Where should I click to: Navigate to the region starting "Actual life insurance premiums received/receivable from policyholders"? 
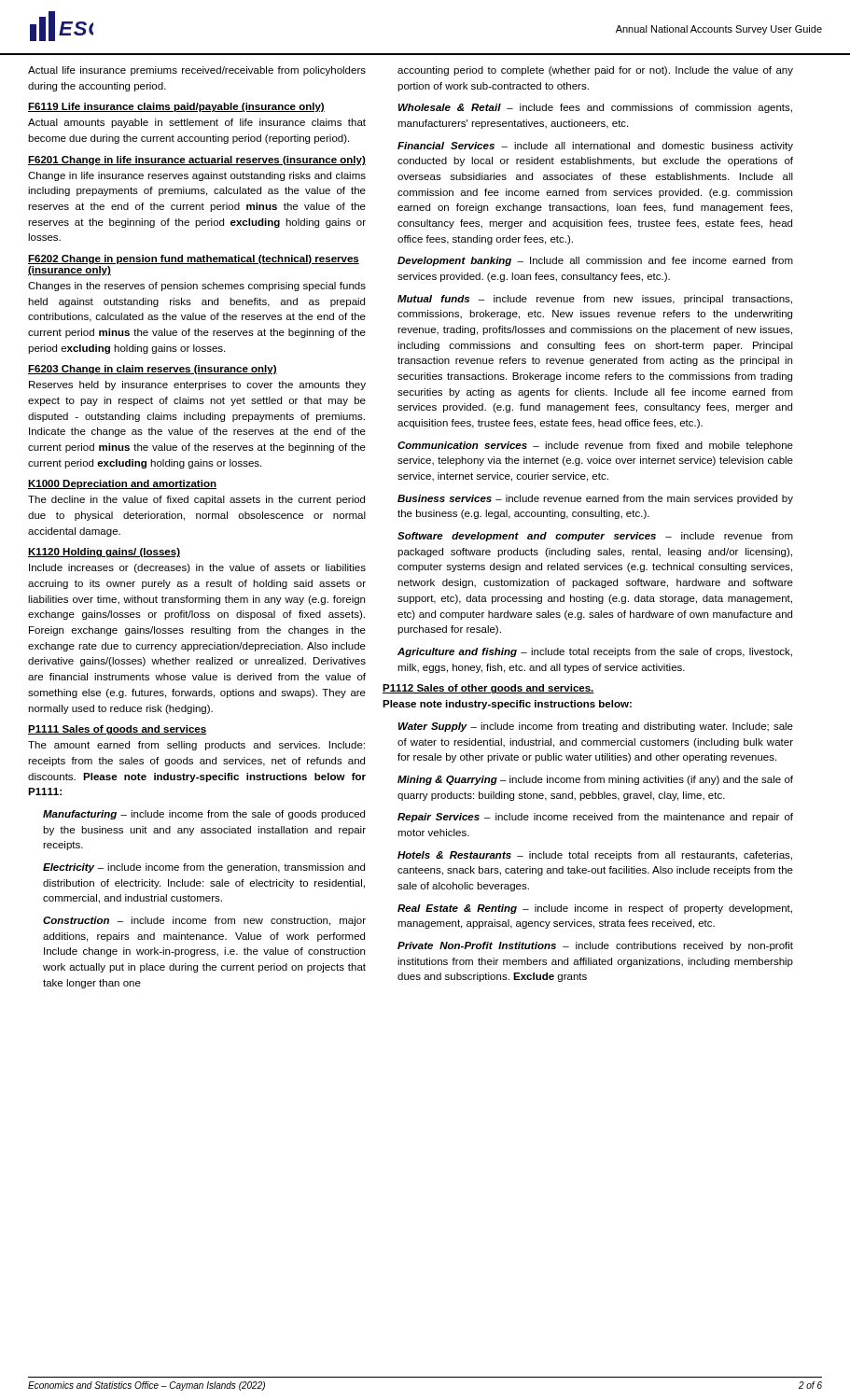(x=197, y=78)
